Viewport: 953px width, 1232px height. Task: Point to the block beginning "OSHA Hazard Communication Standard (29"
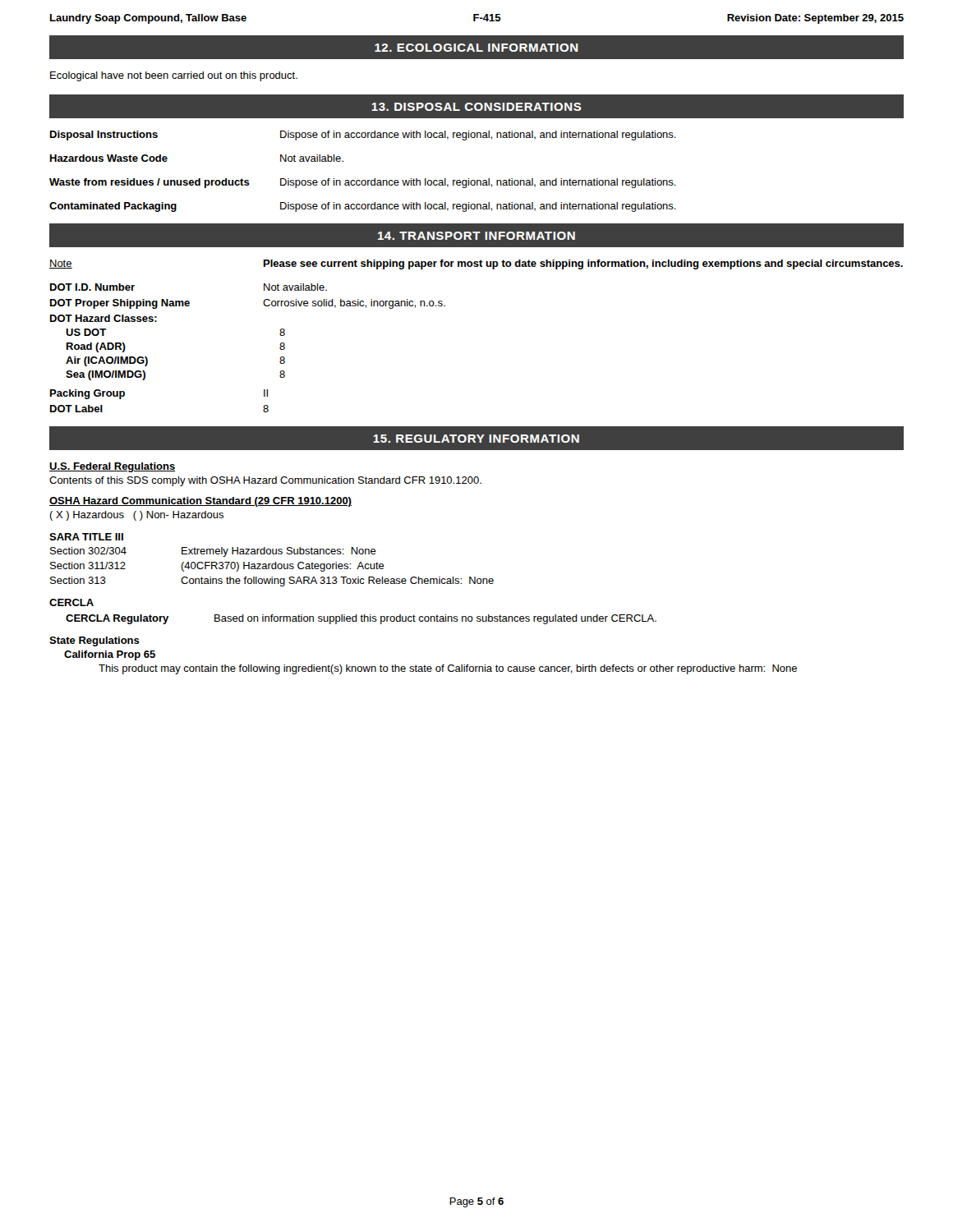[200, 502]
